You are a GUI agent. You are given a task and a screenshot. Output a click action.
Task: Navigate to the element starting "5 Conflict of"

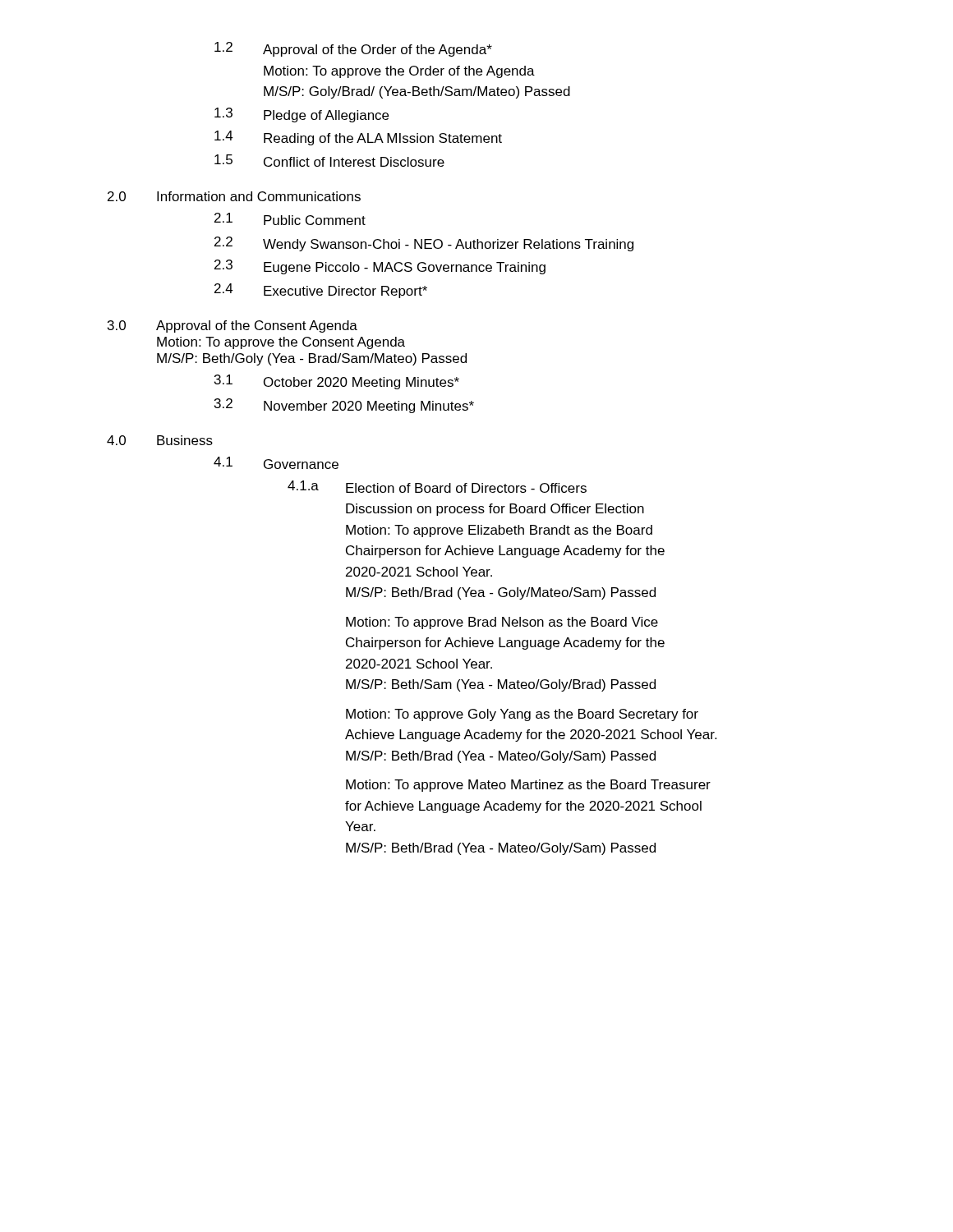[329, 161]
